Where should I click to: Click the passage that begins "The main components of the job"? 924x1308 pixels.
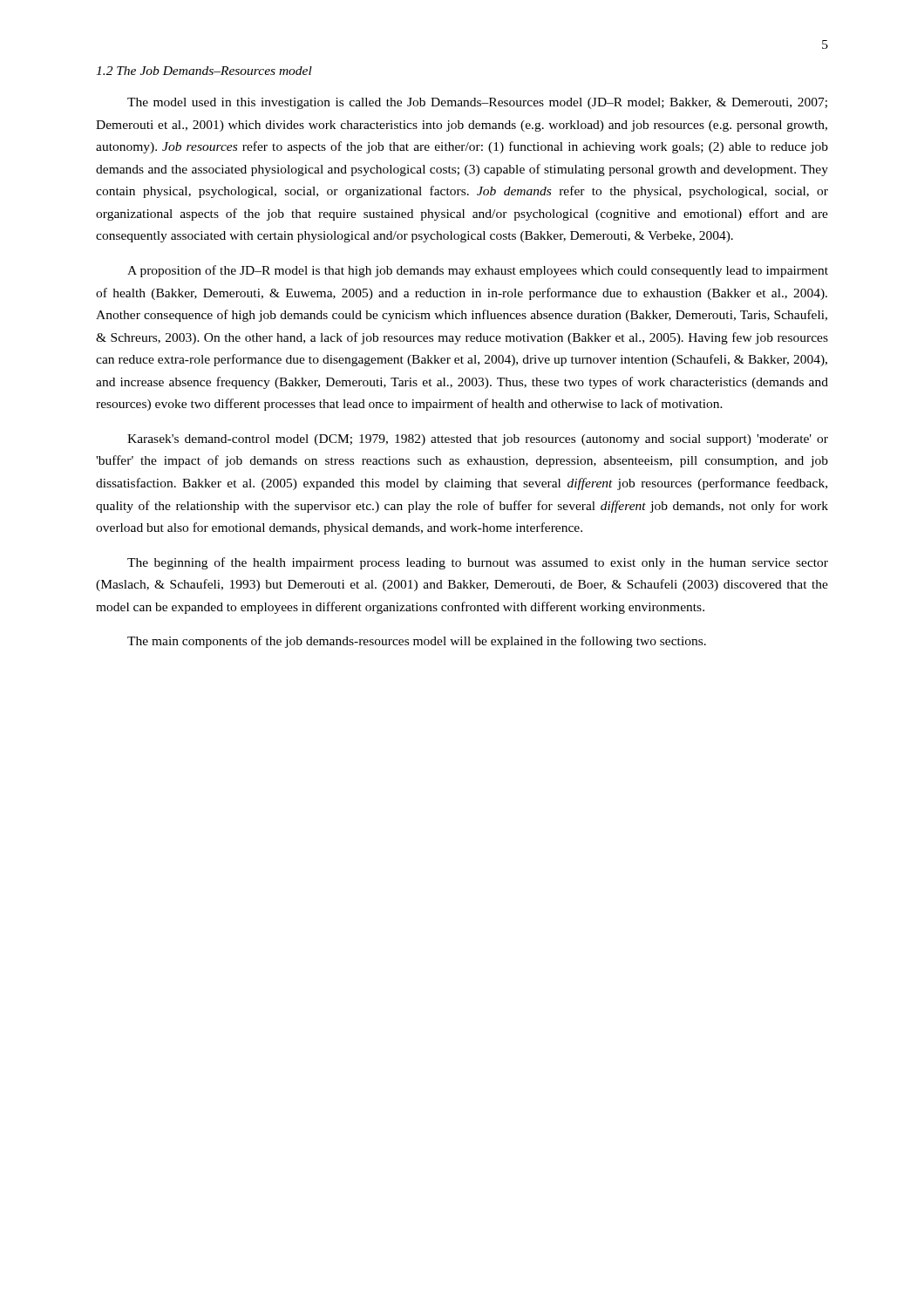pyautogui.click(x=417, y=641)
